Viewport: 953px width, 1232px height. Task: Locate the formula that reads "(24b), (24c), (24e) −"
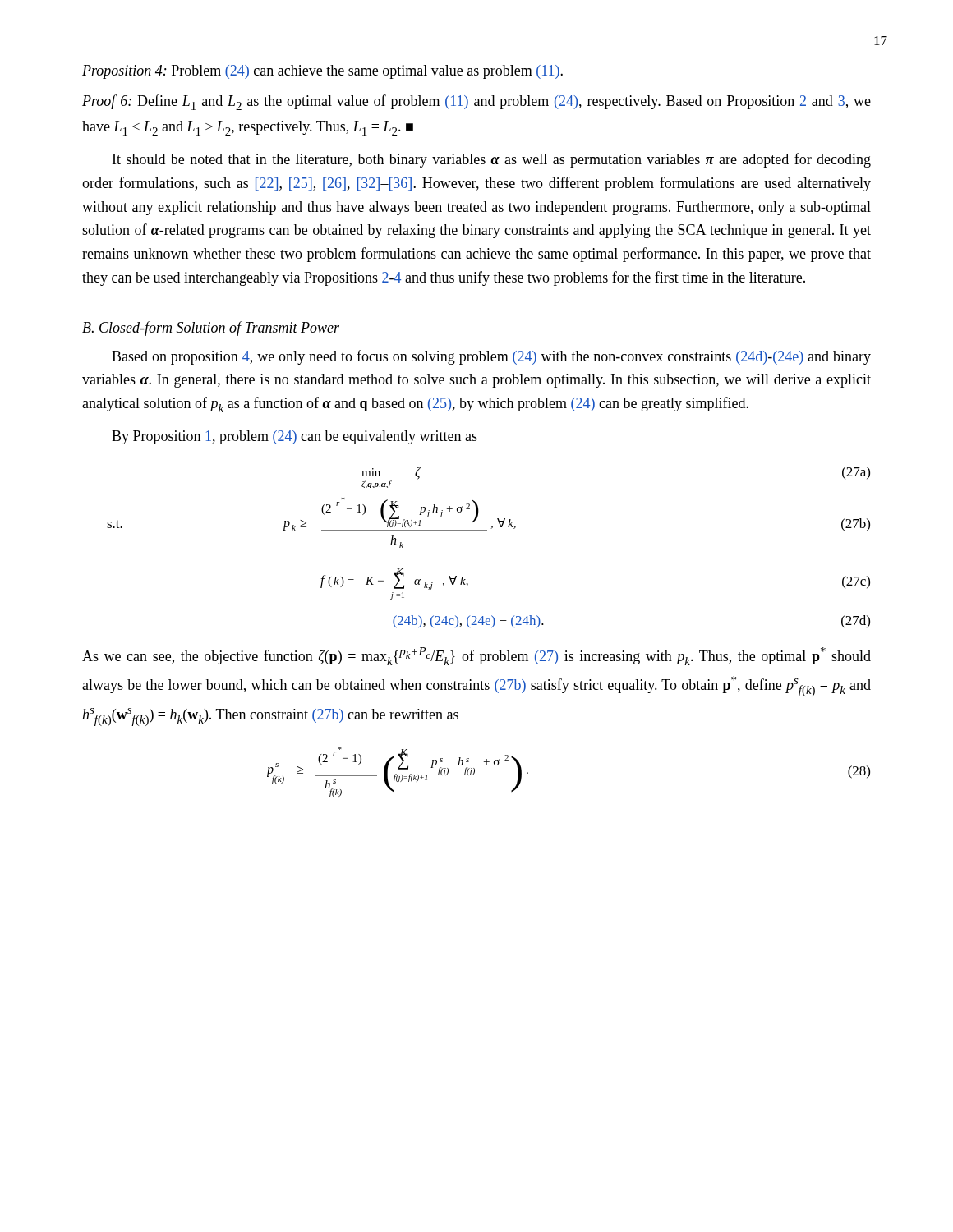tap(501, 620)
